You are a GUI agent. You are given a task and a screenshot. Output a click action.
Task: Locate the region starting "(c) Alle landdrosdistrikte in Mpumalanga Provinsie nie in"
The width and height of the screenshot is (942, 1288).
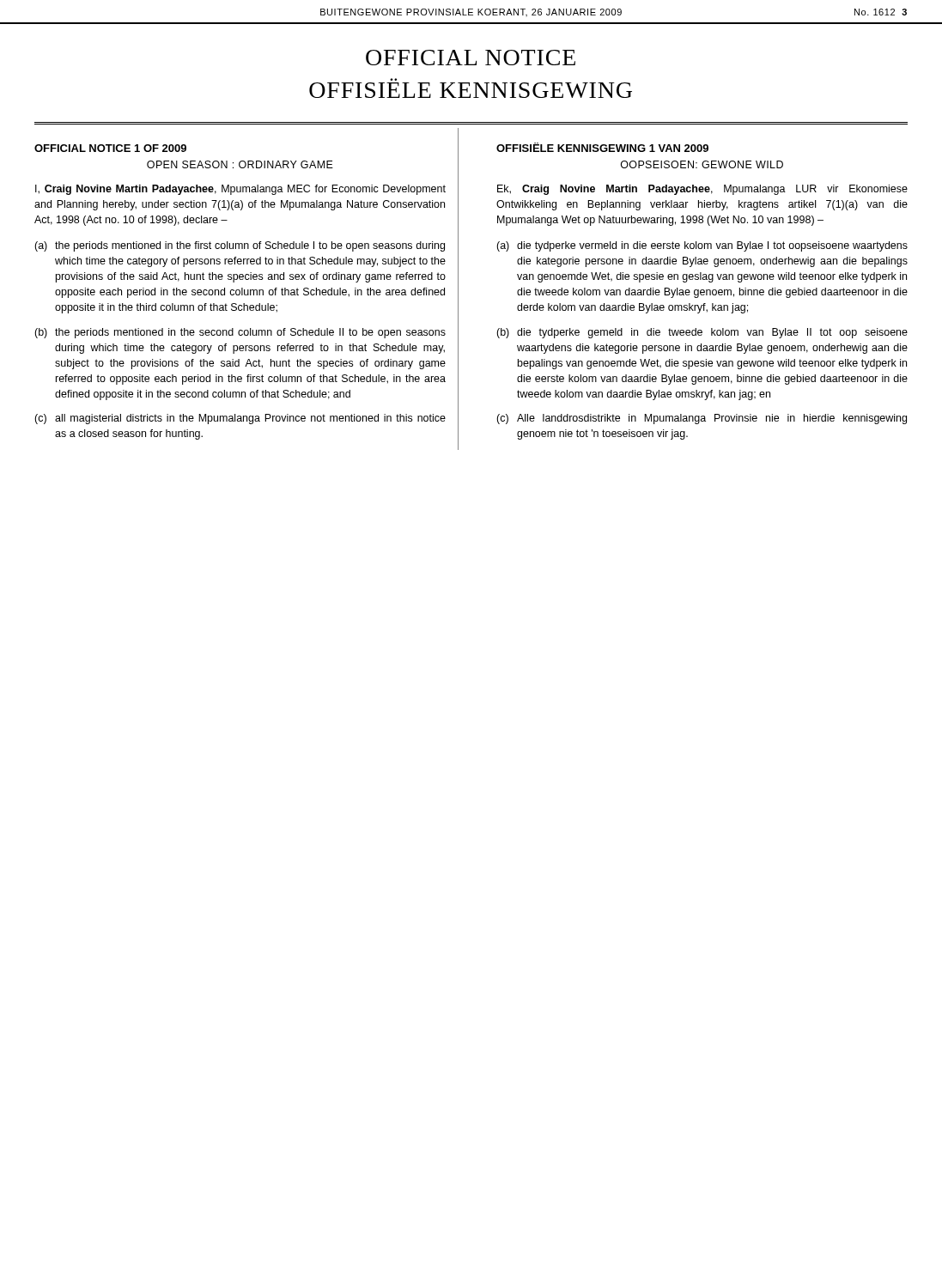pos(702,426)
